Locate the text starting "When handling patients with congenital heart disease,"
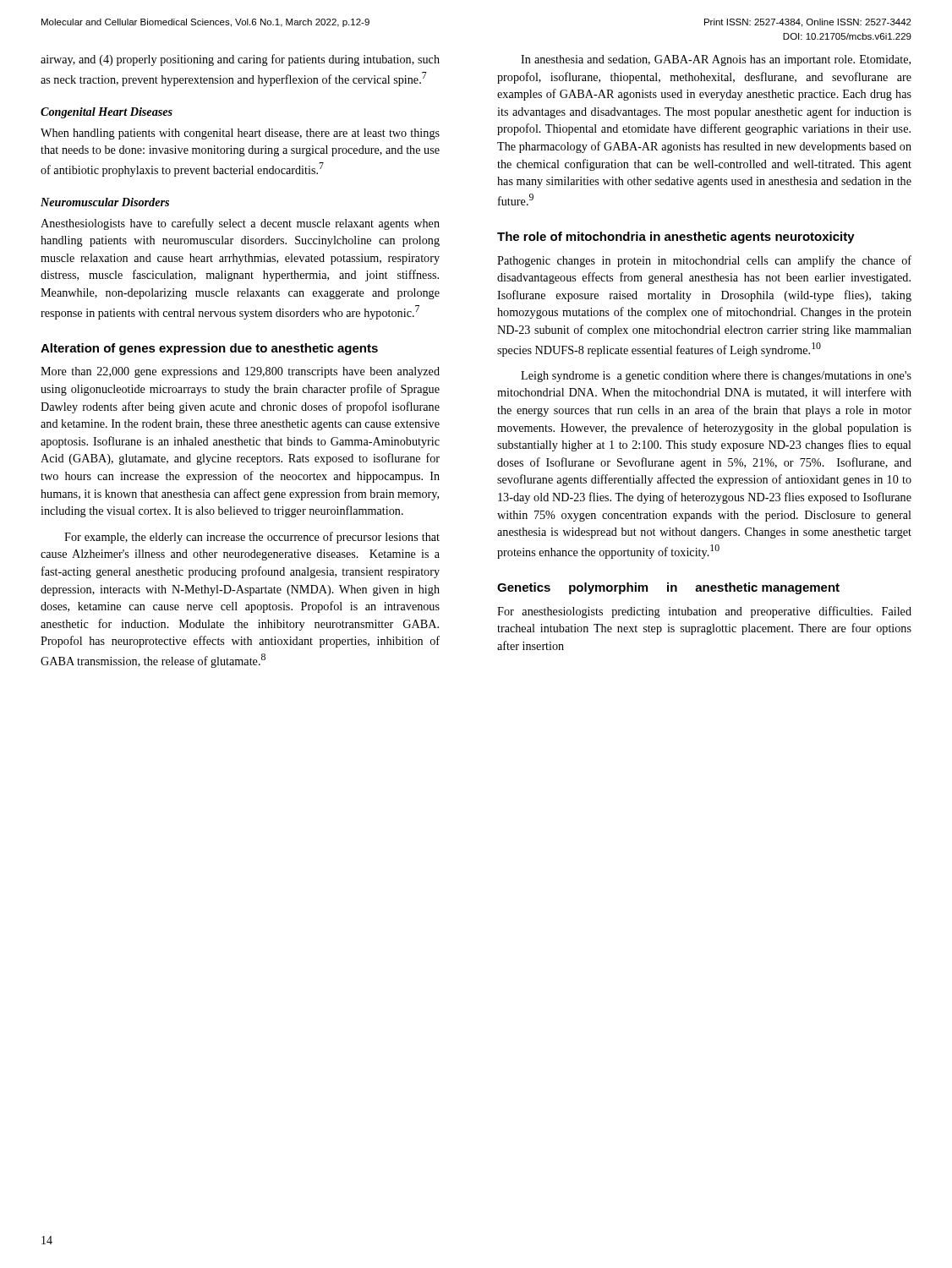Image resolution: width=952 pixels, height=1268 pixels. 240,151
